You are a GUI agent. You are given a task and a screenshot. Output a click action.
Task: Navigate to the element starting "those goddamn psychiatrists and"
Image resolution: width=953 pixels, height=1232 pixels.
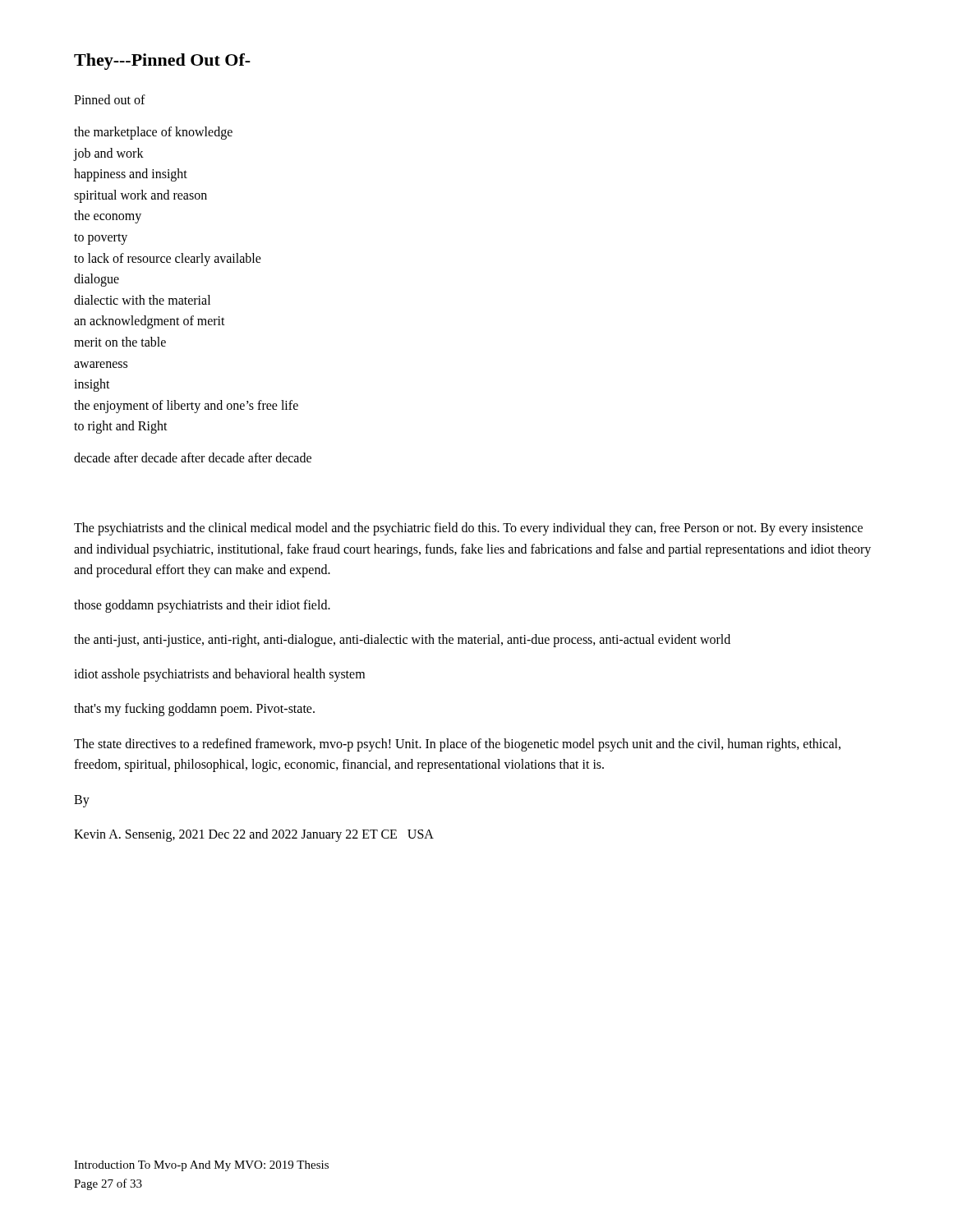pyautogui.click(x=202, y=605)
